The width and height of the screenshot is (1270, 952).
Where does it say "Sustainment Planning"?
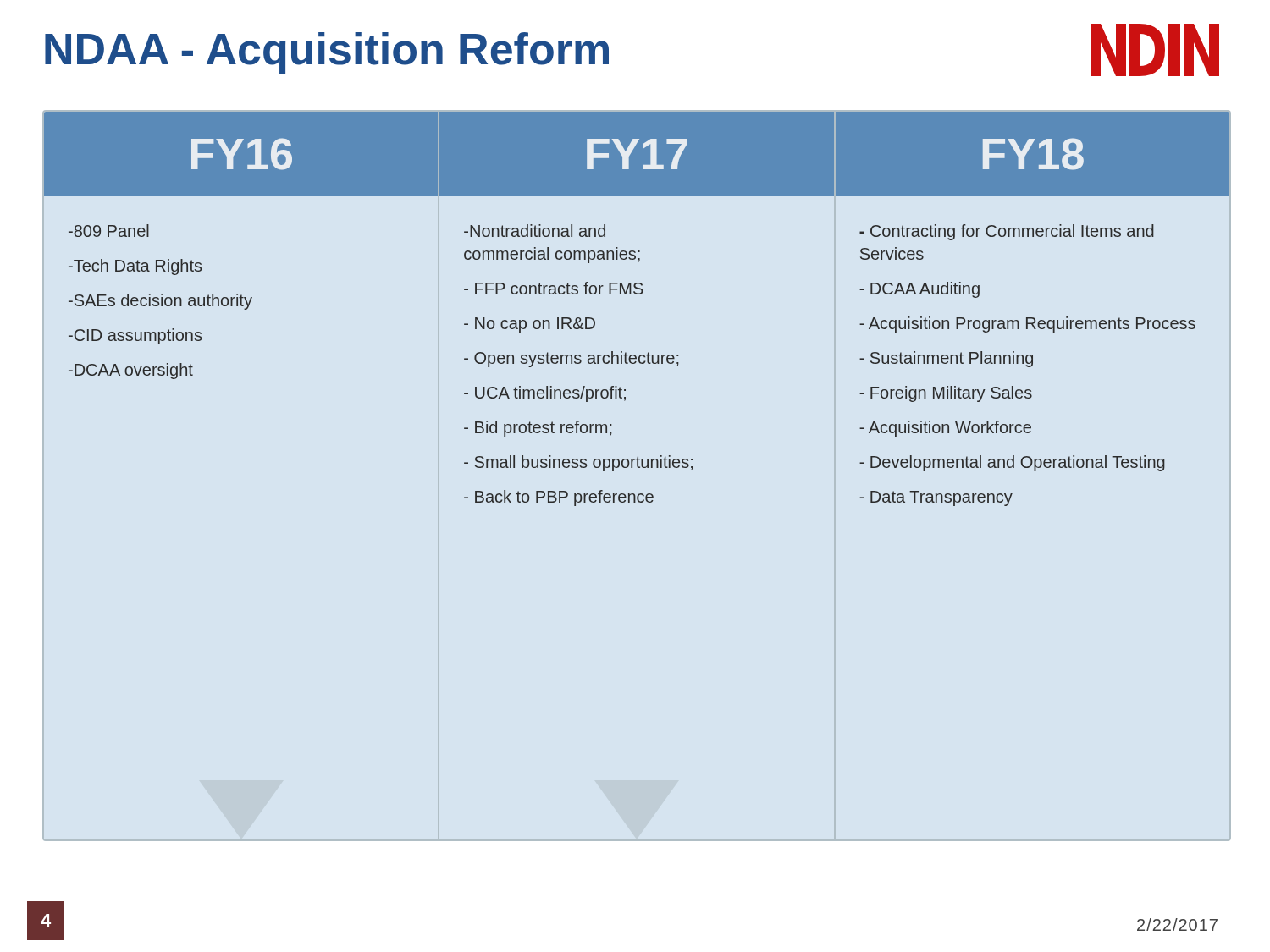(x=947, y=358)
